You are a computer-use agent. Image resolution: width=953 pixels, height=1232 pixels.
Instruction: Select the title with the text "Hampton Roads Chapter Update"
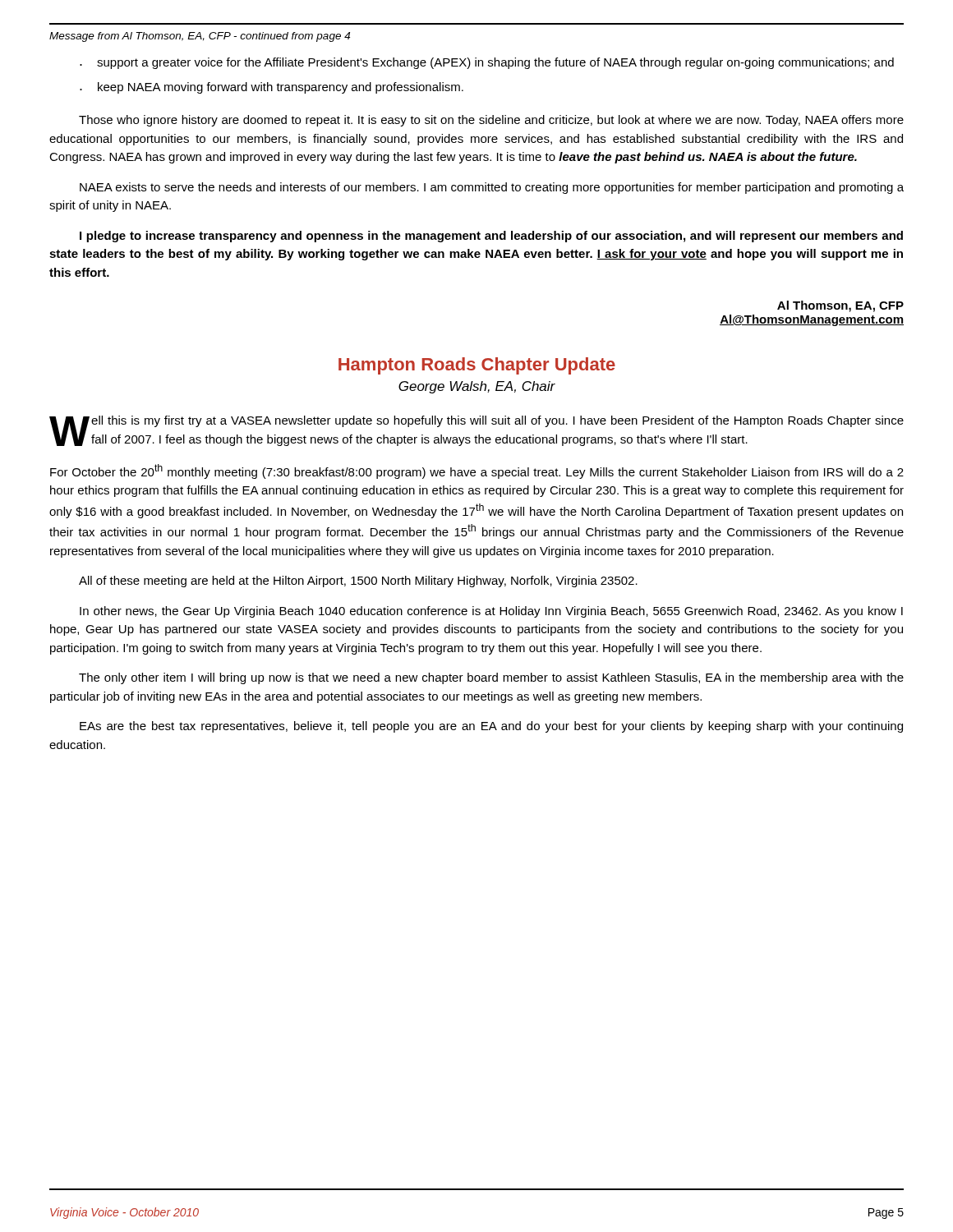tap(476, 364)
